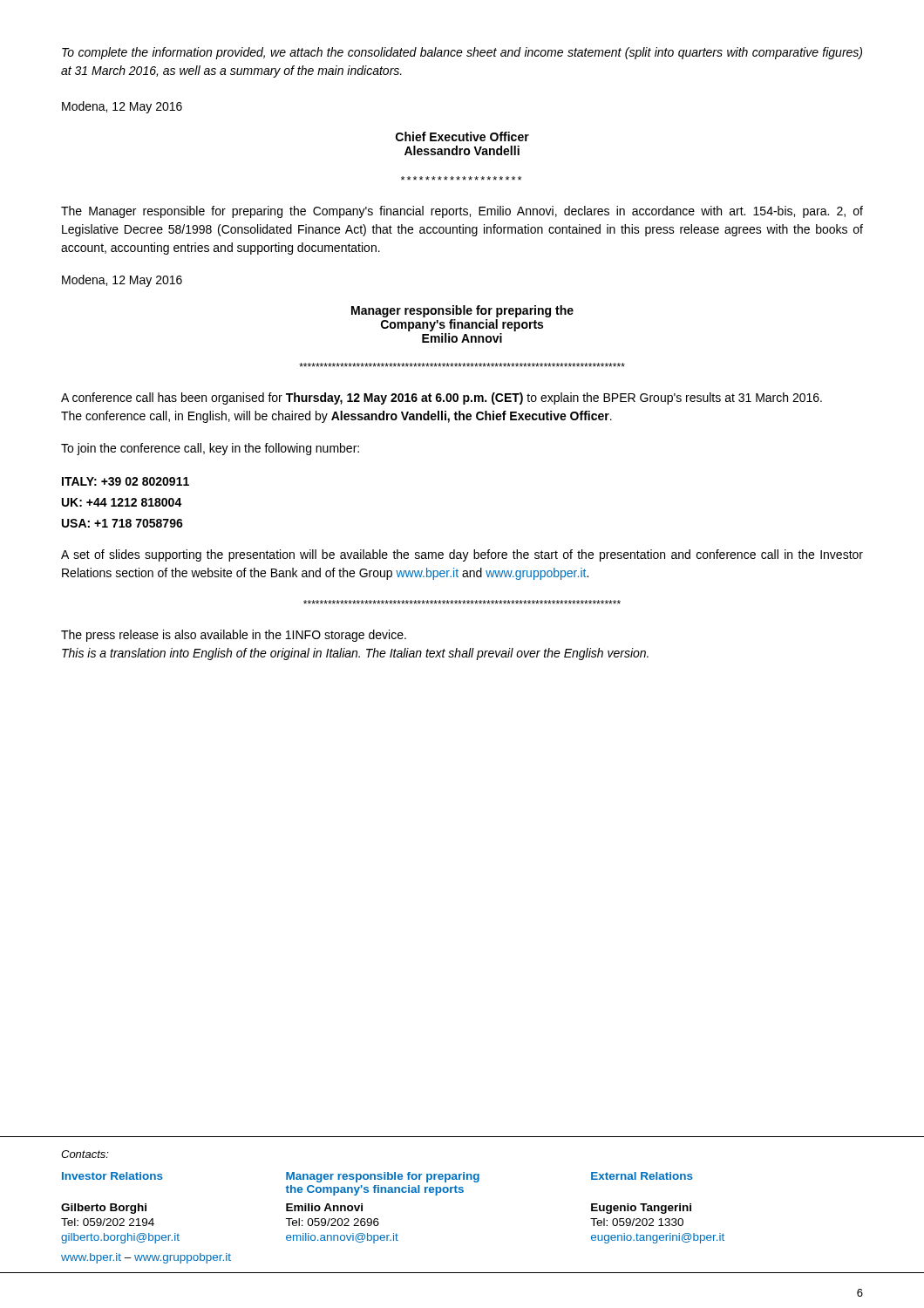Find the text block with the text "A conference call has been"

point(442,407)
